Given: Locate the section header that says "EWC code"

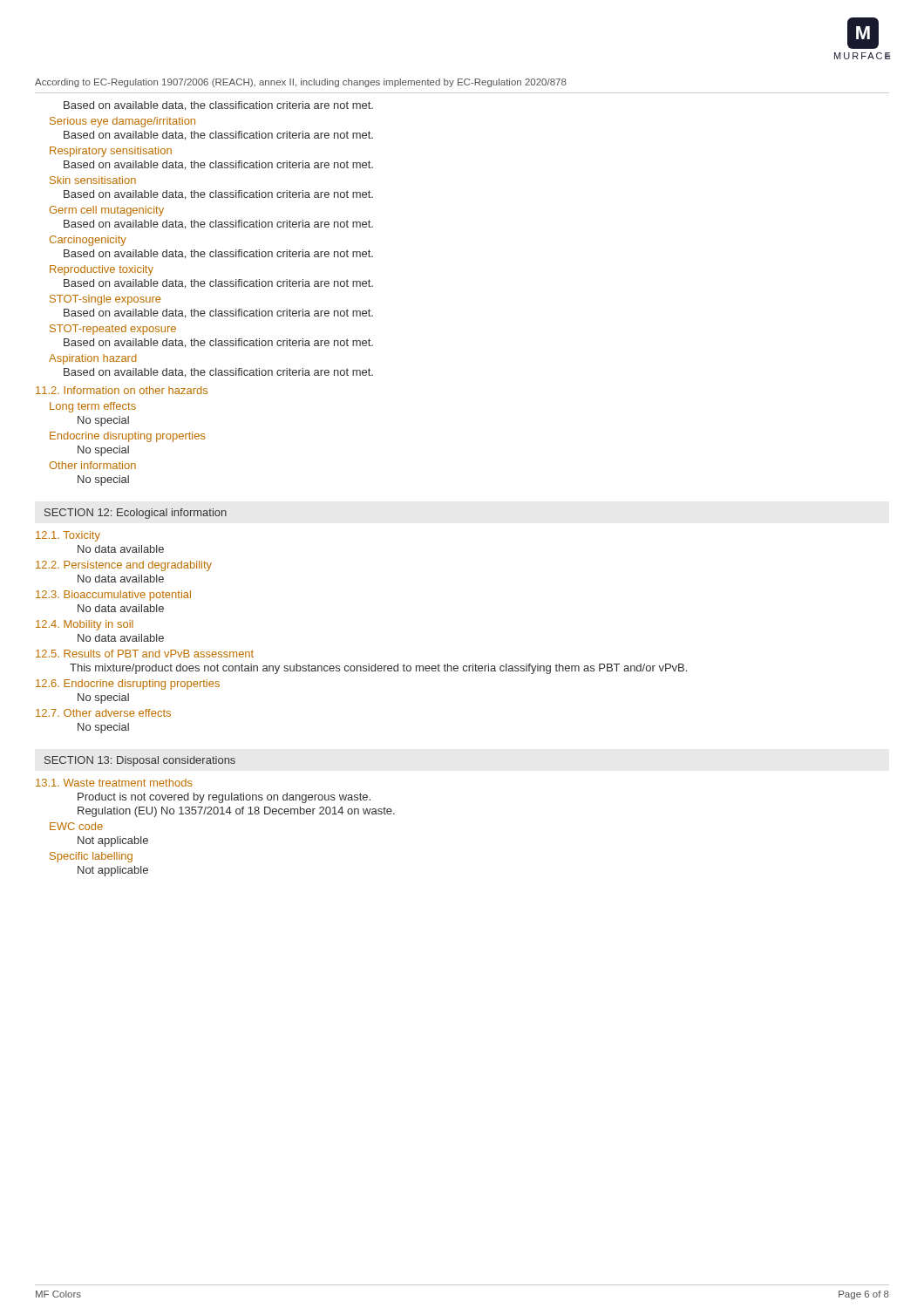Looking at the screenshot, I should point(76,826).
